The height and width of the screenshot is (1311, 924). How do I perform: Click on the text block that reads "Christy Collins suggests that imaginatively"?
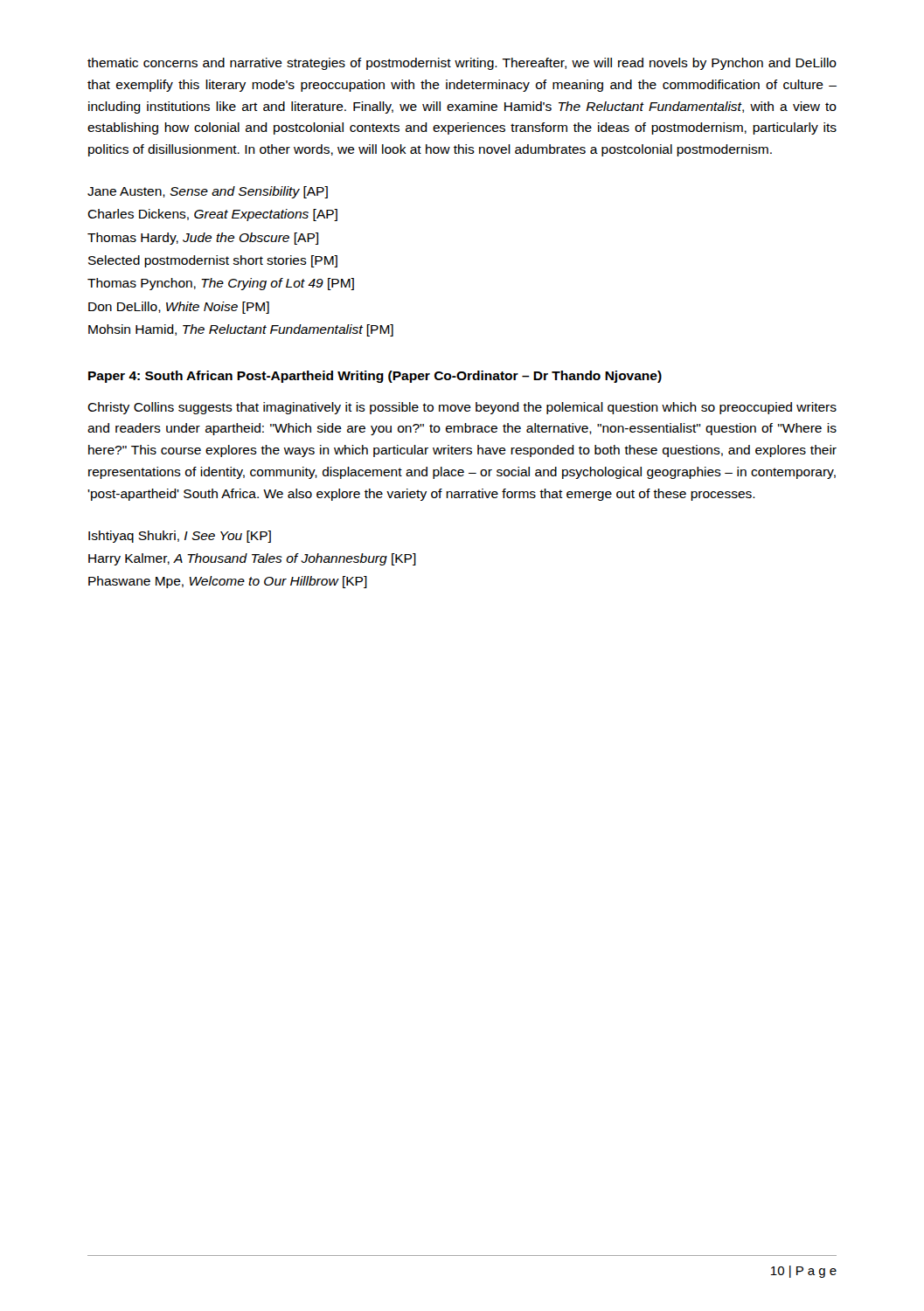click(x=462, y=450)
